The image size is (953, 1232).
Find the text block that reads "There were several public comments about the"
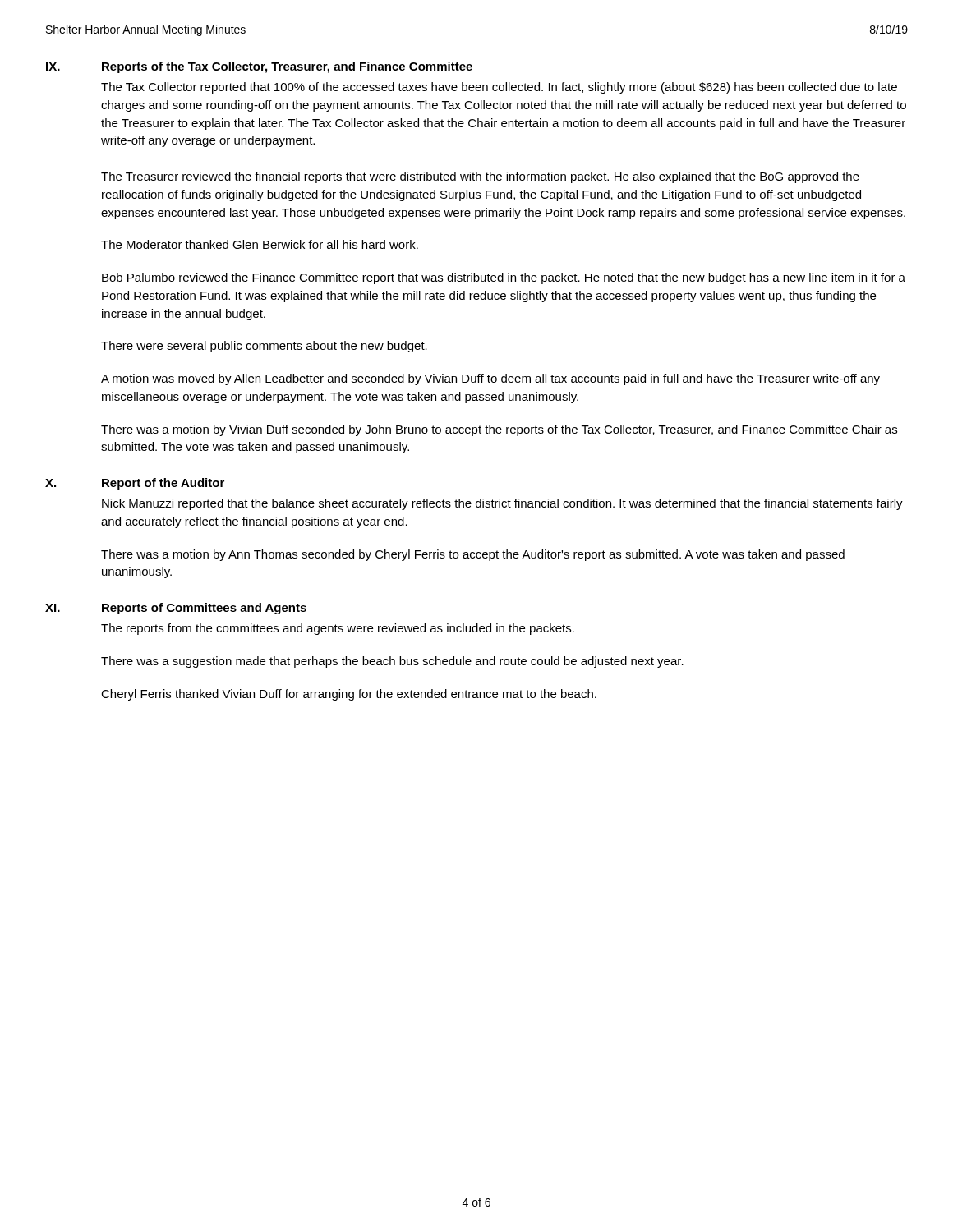coord(264,346)
